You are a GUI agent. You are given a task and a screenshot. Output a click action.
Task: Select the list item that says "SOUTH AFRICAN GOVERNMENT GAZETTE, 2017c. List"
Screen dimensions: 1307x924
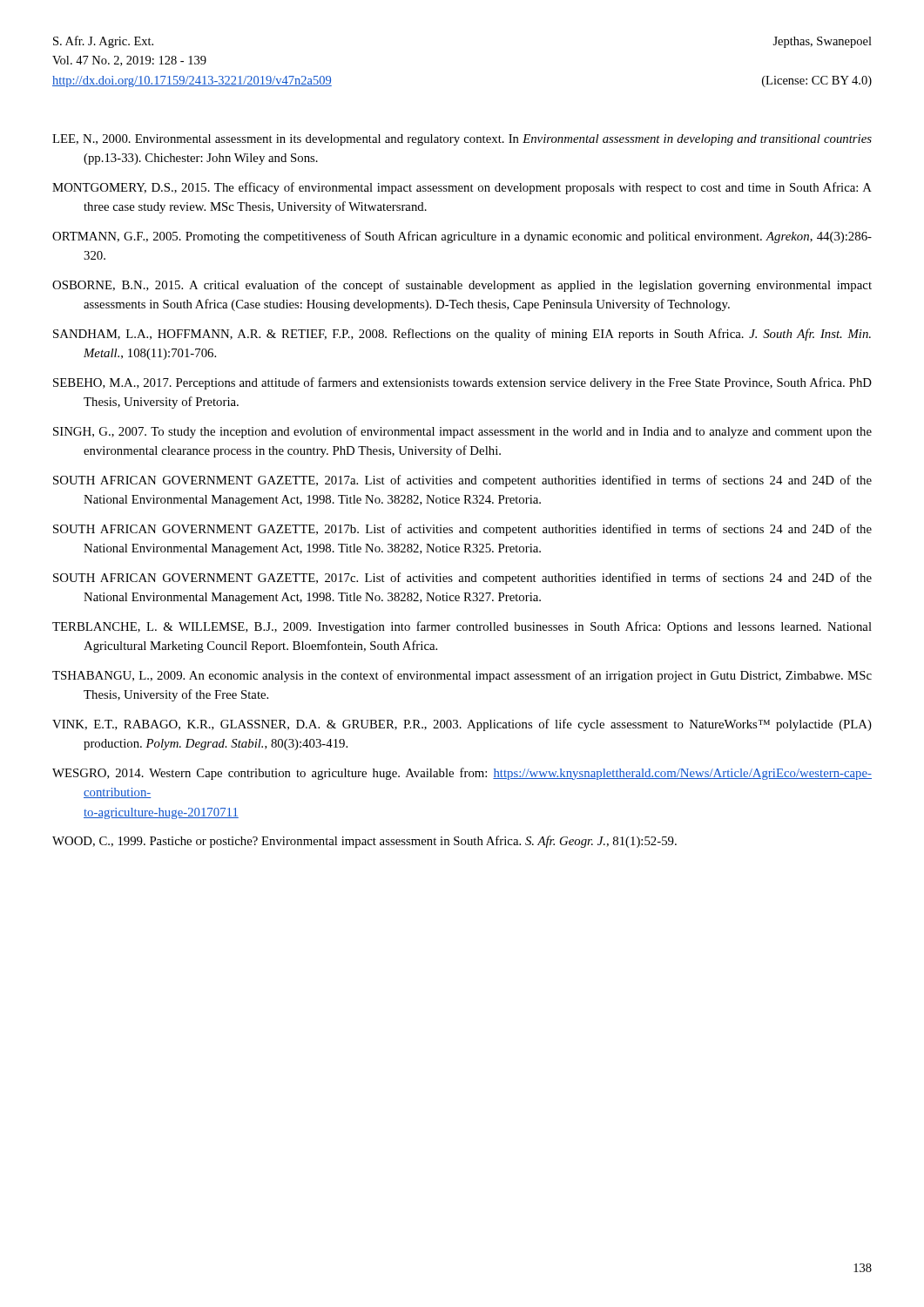point(462,587)
